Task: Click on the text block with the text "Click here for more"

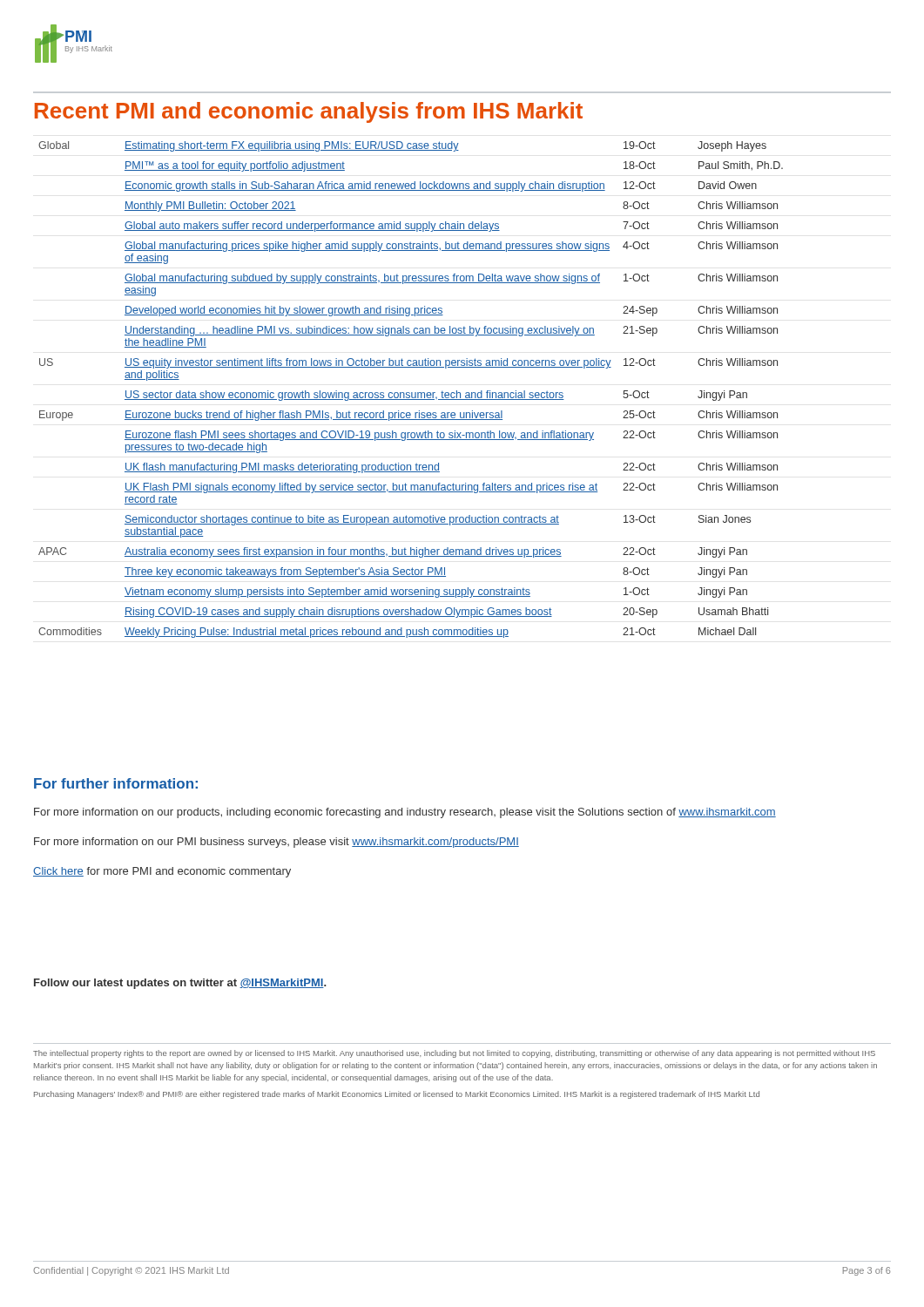Action: pyautogui.click(x=162, y=872)
